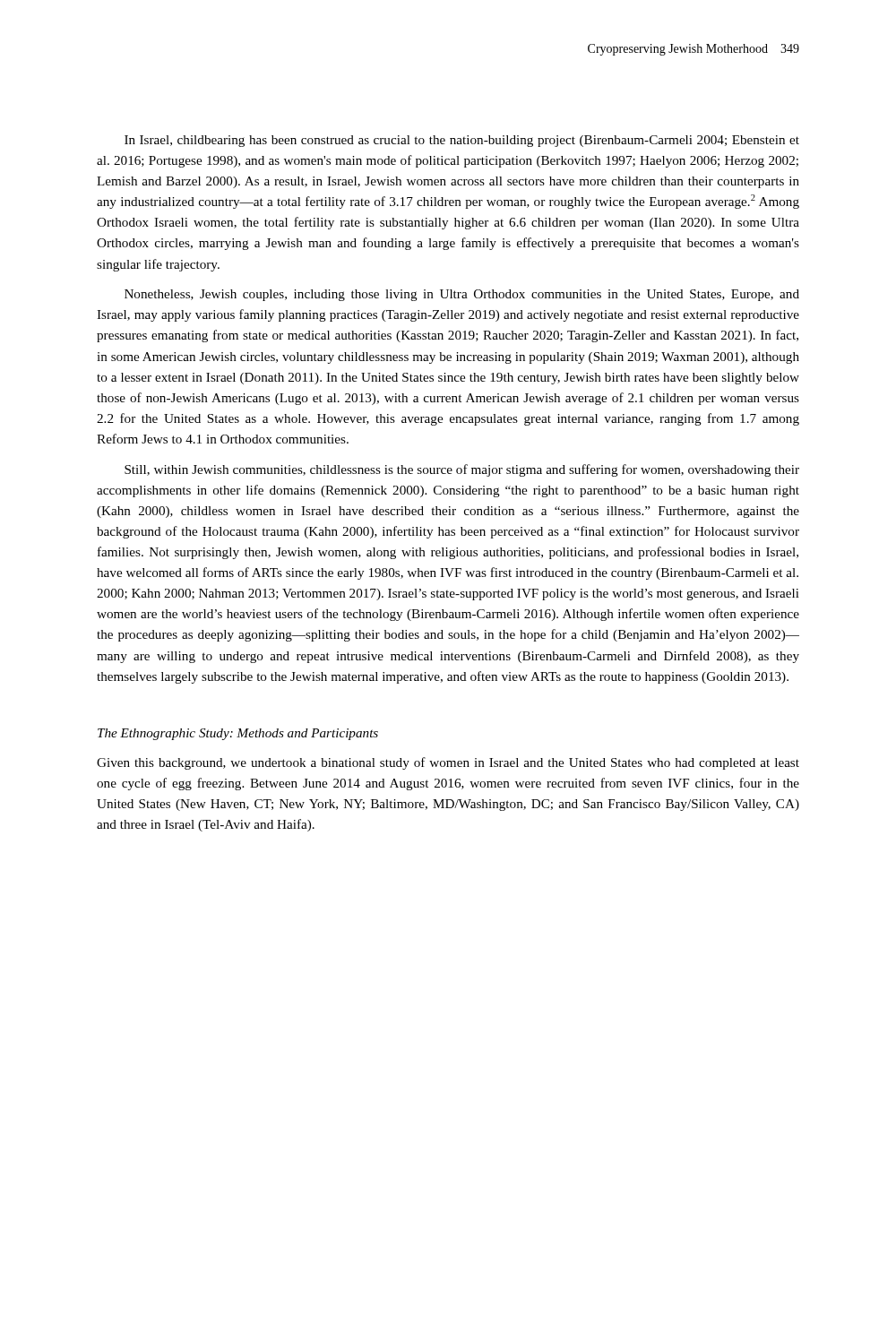This screenshot has width=896, height=1344.
Task: Point to the region starting "Given this background, we undertook a"
Action: (x=448, y=793)
